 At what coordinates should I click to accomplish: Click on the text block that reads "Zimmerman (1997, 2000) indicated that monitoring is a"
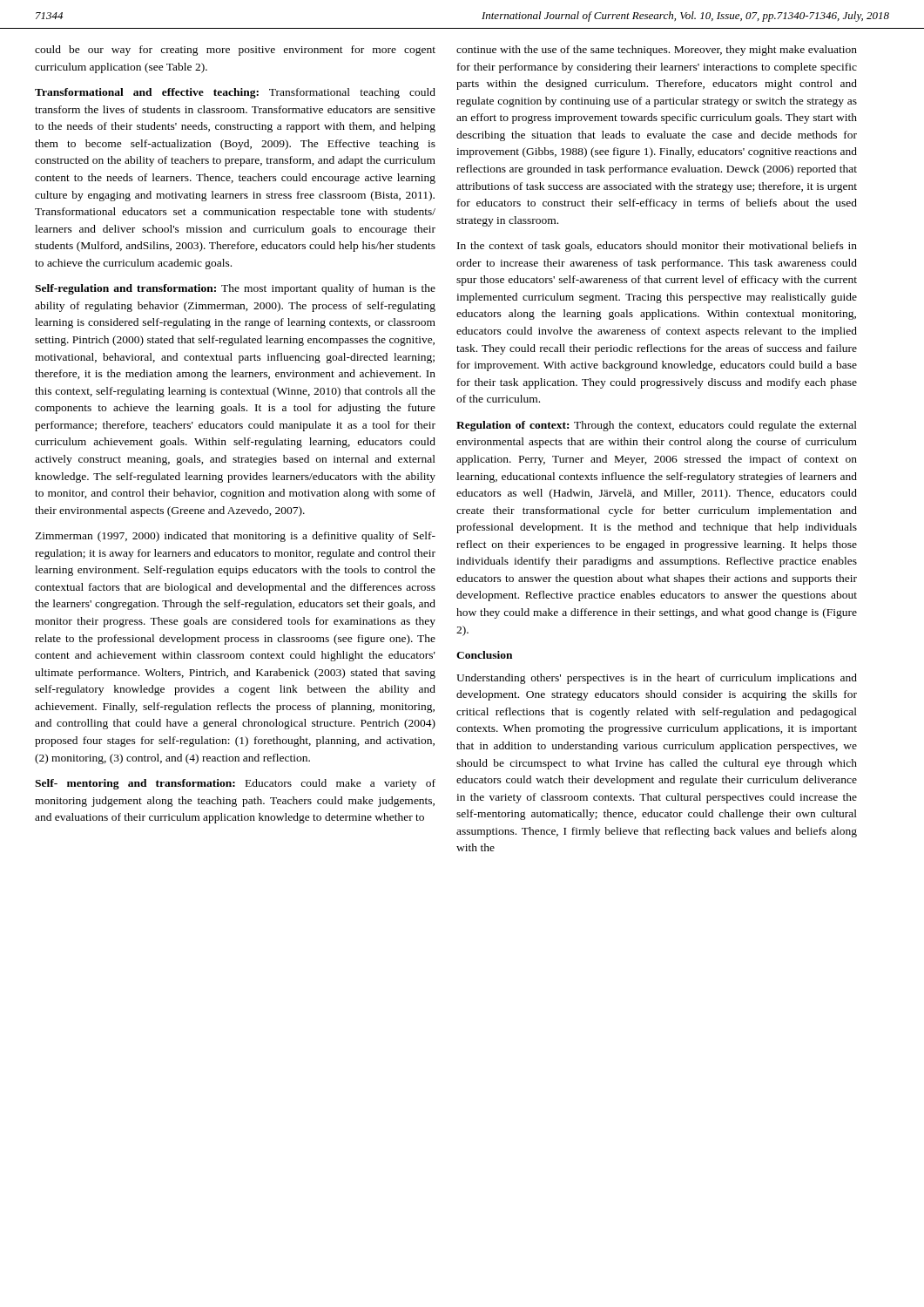(235, 647)
